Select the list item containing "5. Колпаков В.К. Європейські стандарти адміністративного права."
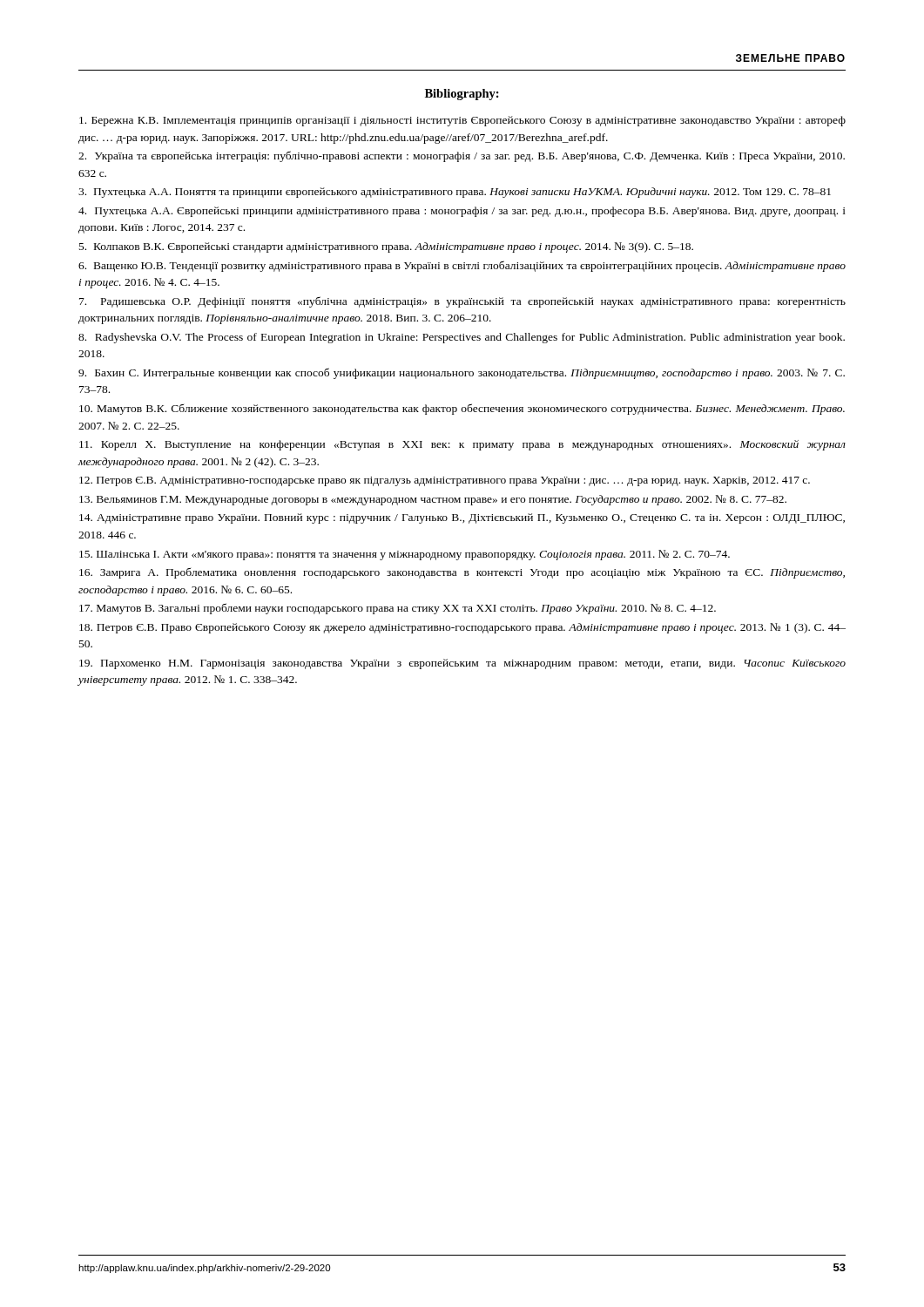Image resolution: width=924 pixels, height=1307 pixels. pyautogui.click(x=386, y=246)
